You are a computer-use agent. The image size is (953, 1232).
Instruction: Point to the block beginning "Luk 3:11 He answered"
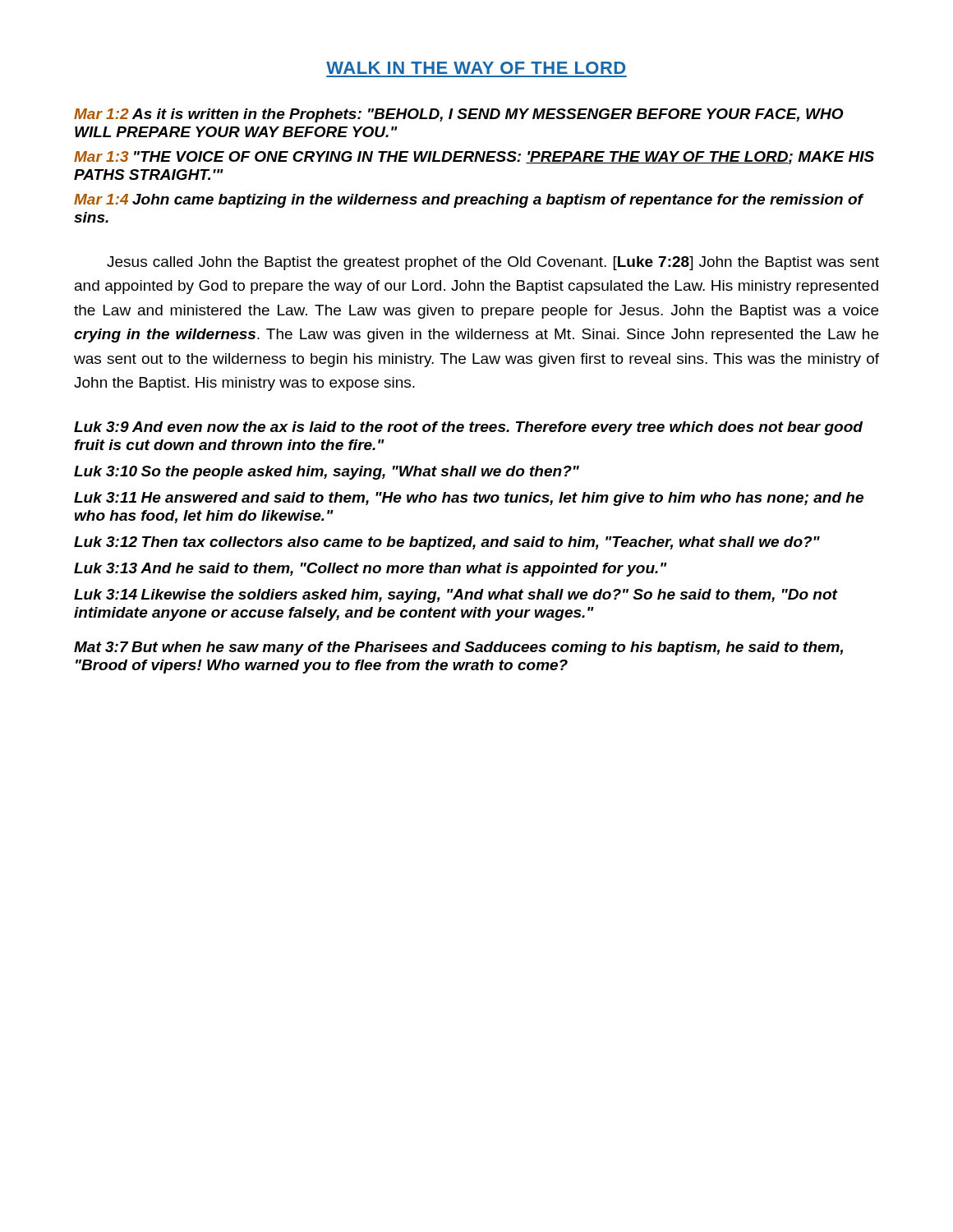(469, 506)
